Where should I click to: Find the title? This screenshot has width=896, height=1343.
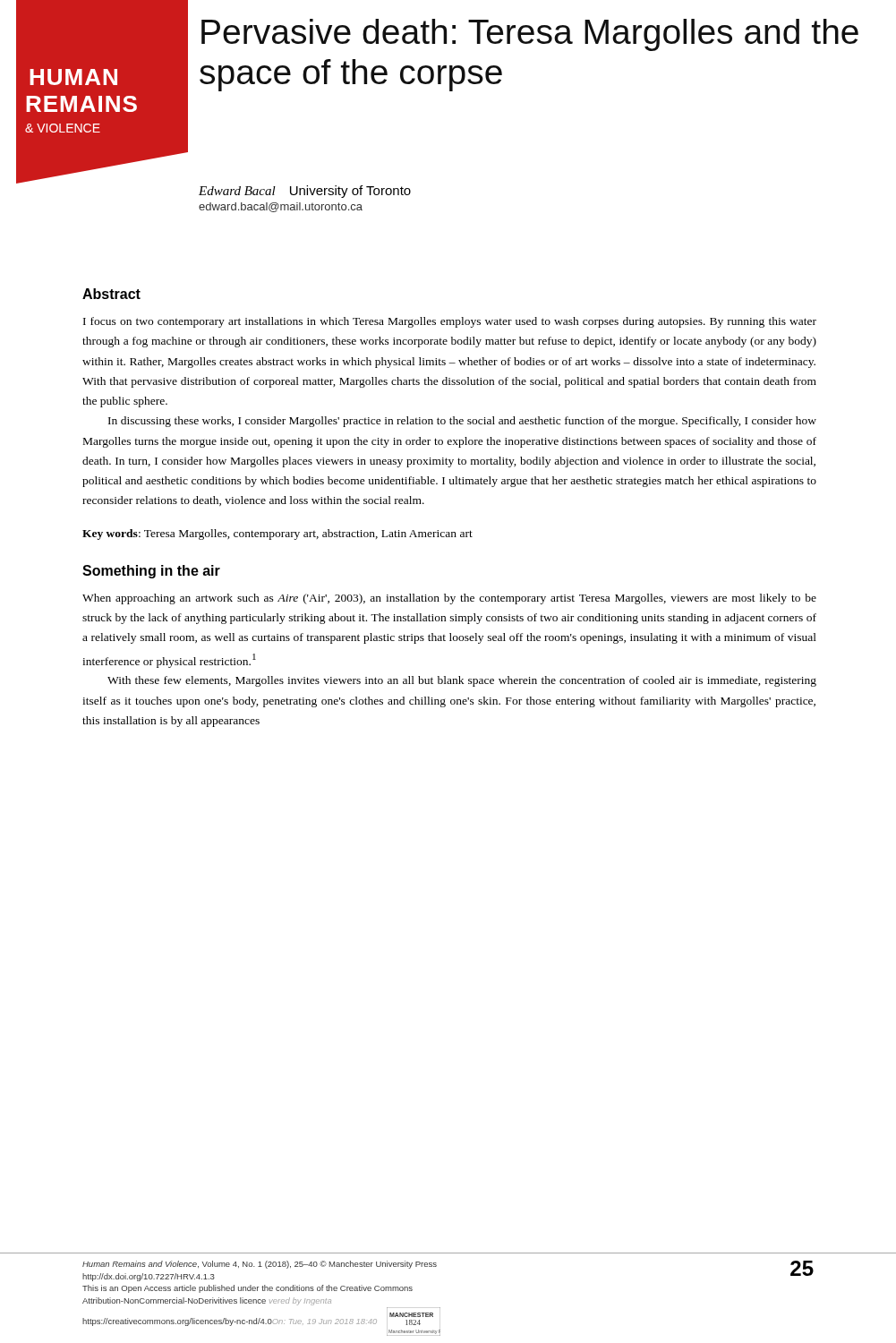click(534, 53)
